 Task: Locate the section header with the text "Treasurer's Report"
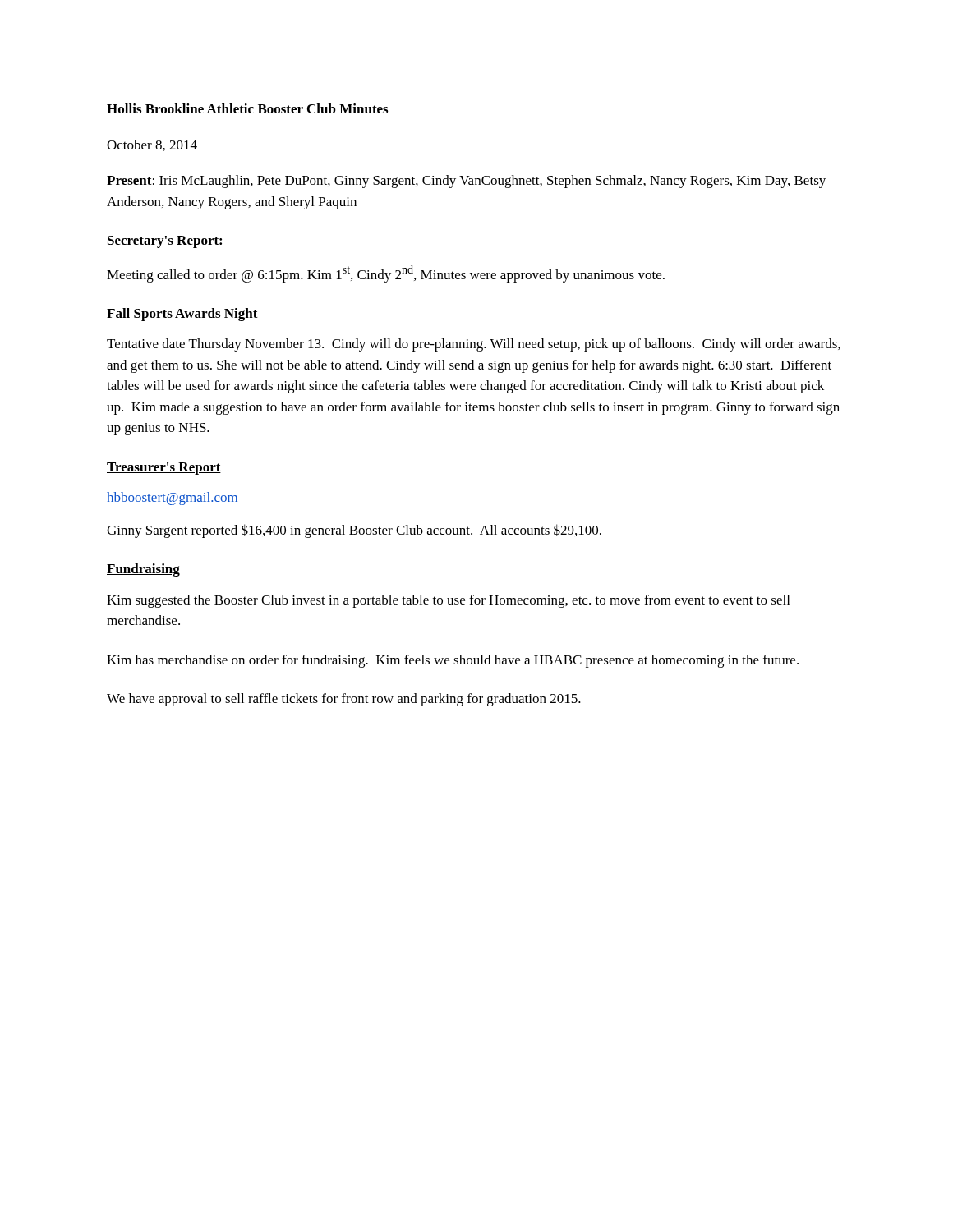pyautogui.click(x=164, y=469)
